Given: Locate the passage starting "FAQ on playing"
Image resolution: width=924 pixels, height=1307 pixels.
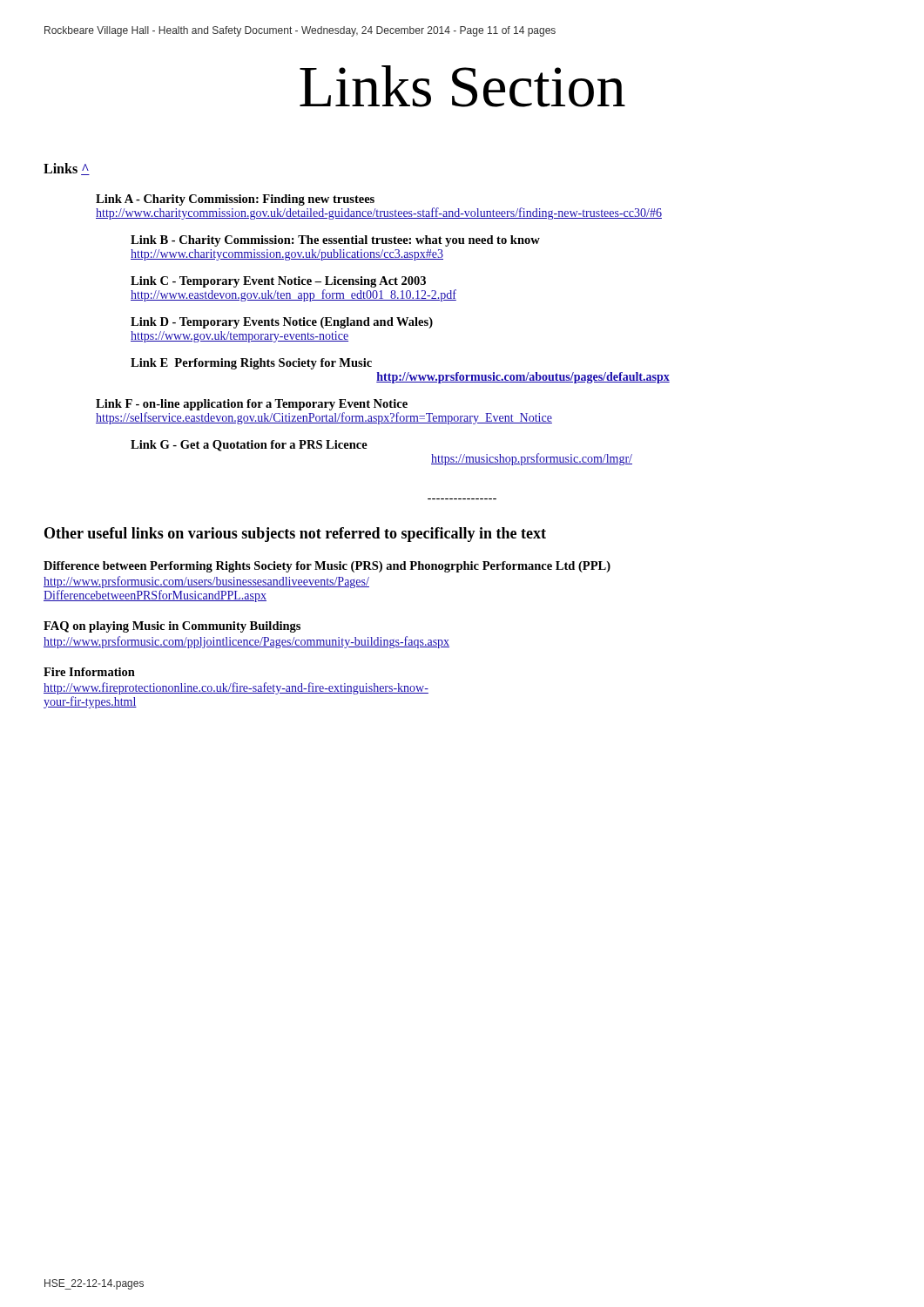Looking at the screenshot, I should coord(172,627).
